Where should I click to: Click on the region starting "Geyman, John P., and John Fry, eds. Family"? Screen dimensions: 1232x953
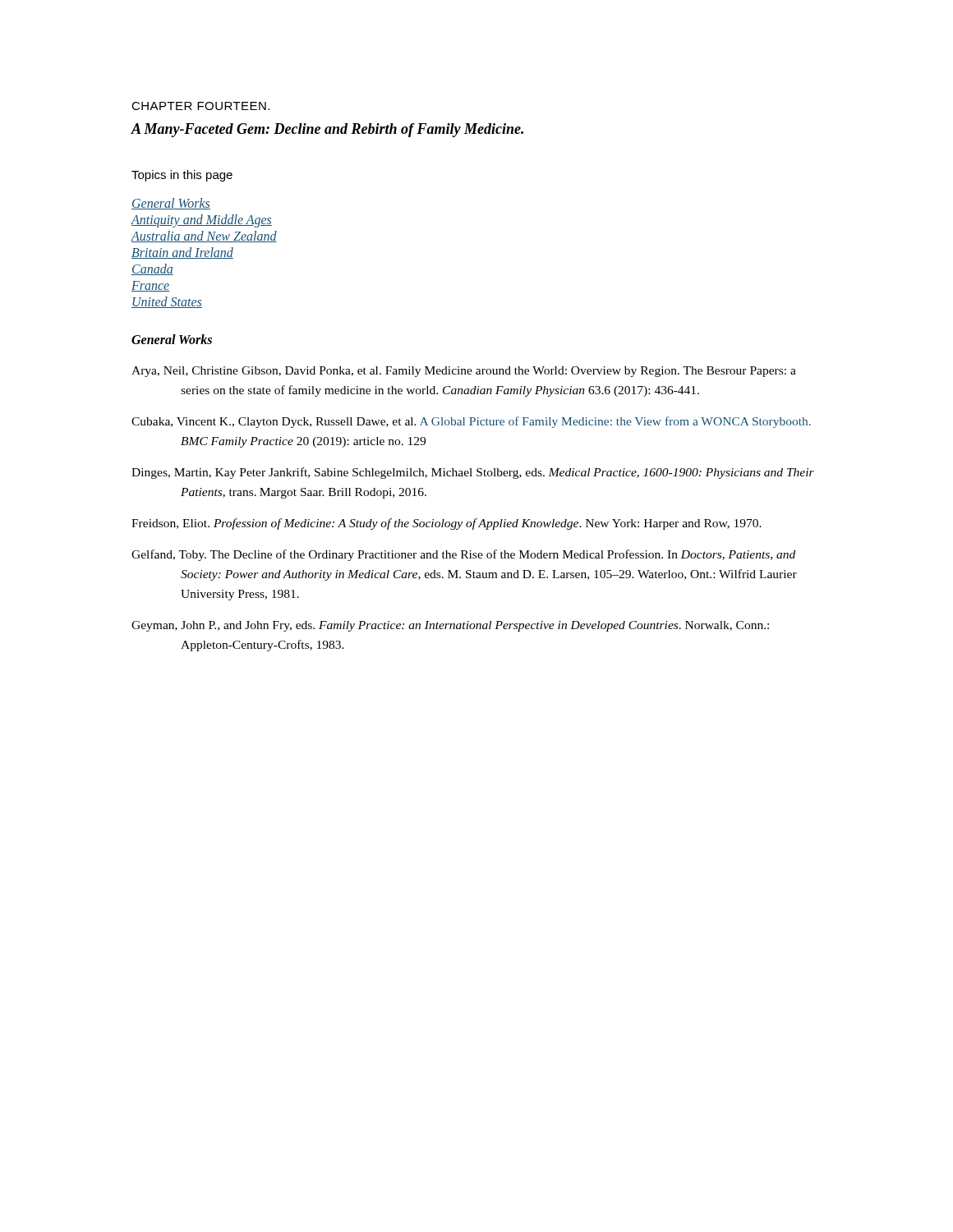pyautogui.click(x=451, y=635)
